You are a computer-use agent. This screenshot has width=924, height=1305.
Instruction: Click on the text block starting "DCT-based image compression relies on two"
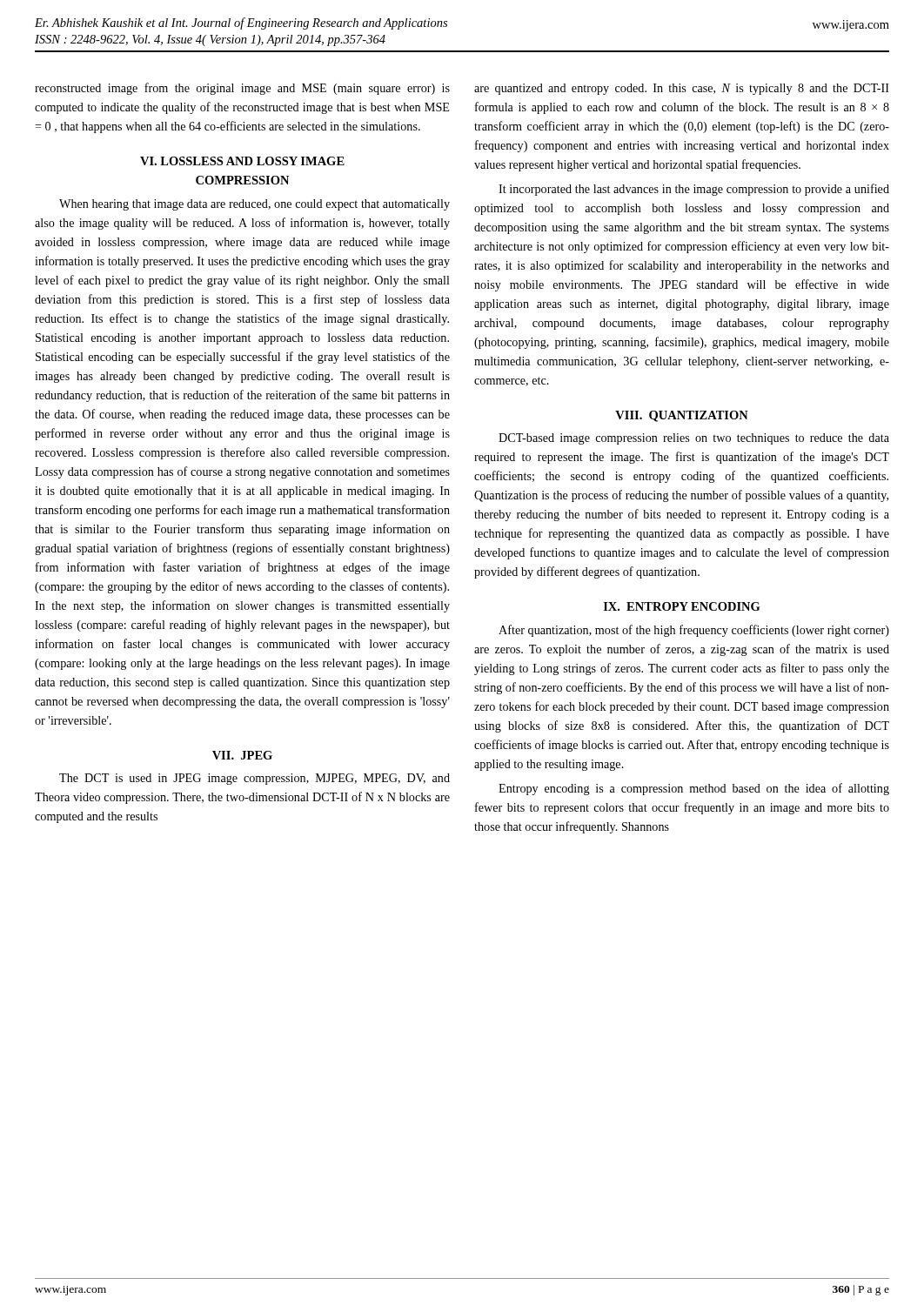pos(682,505)
